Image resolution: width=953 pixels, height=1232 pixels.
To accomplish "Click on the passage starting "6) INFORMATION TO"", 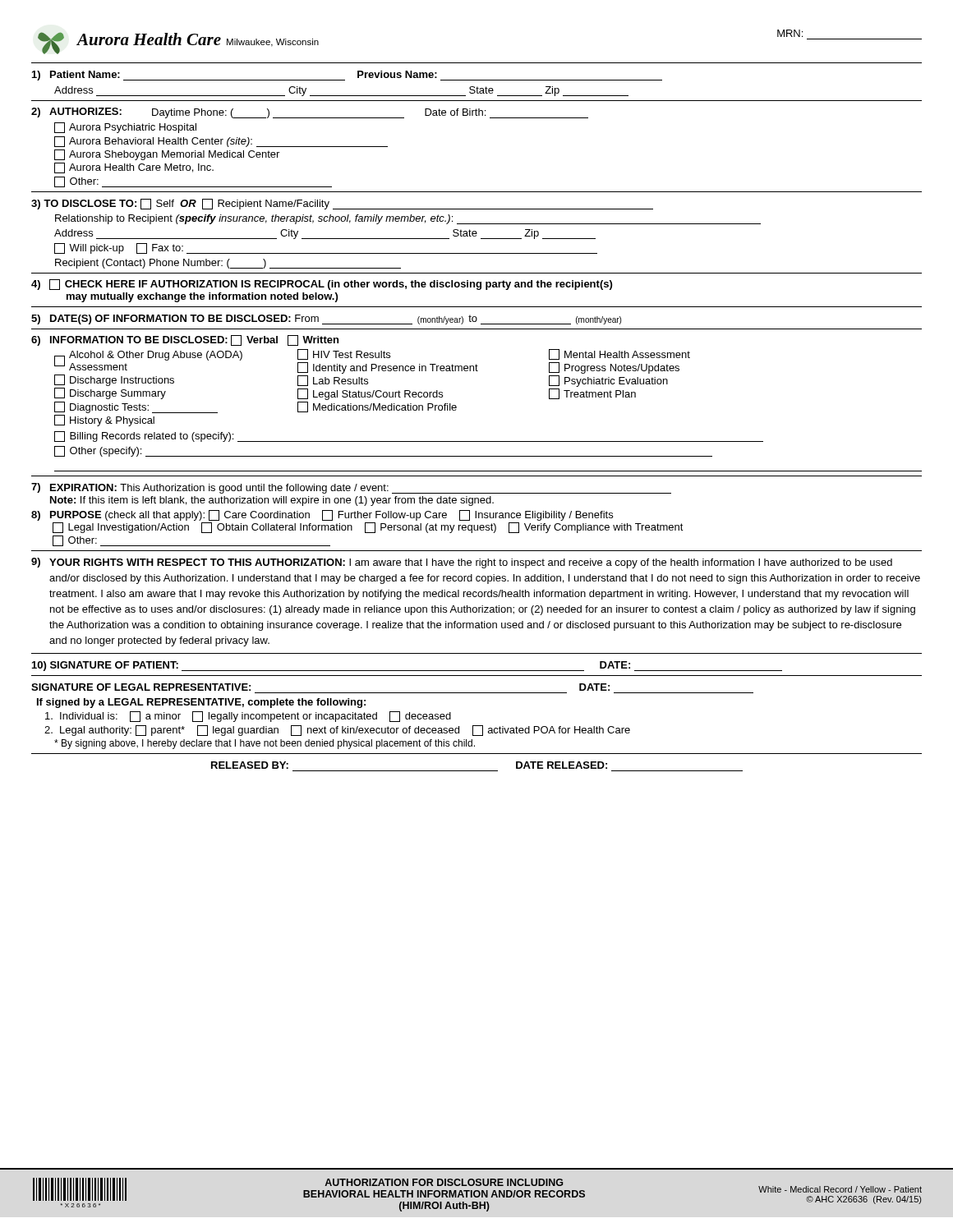I will [x=185, y=340].
